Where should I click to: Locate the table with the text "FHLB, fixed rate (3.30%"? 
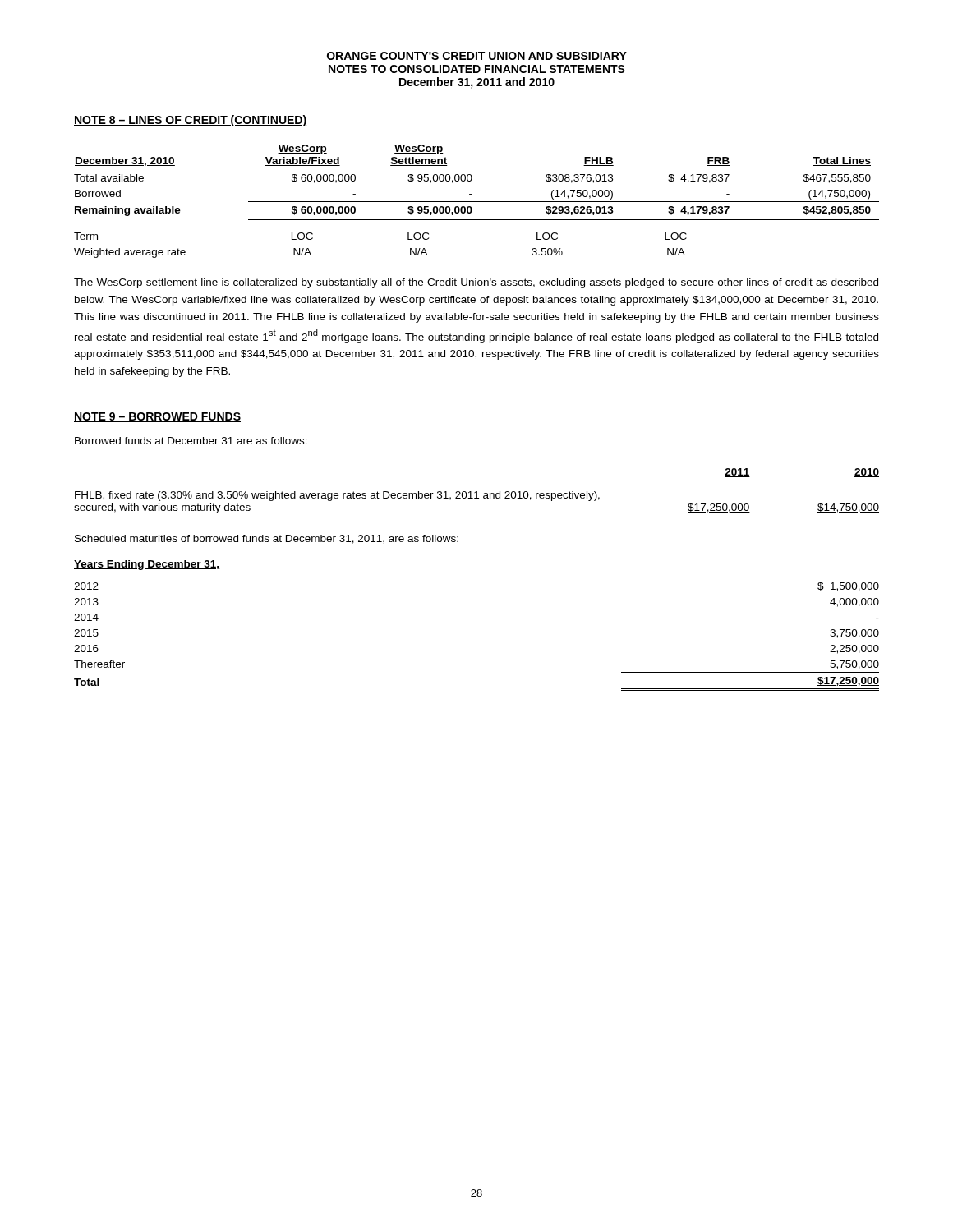476,490
